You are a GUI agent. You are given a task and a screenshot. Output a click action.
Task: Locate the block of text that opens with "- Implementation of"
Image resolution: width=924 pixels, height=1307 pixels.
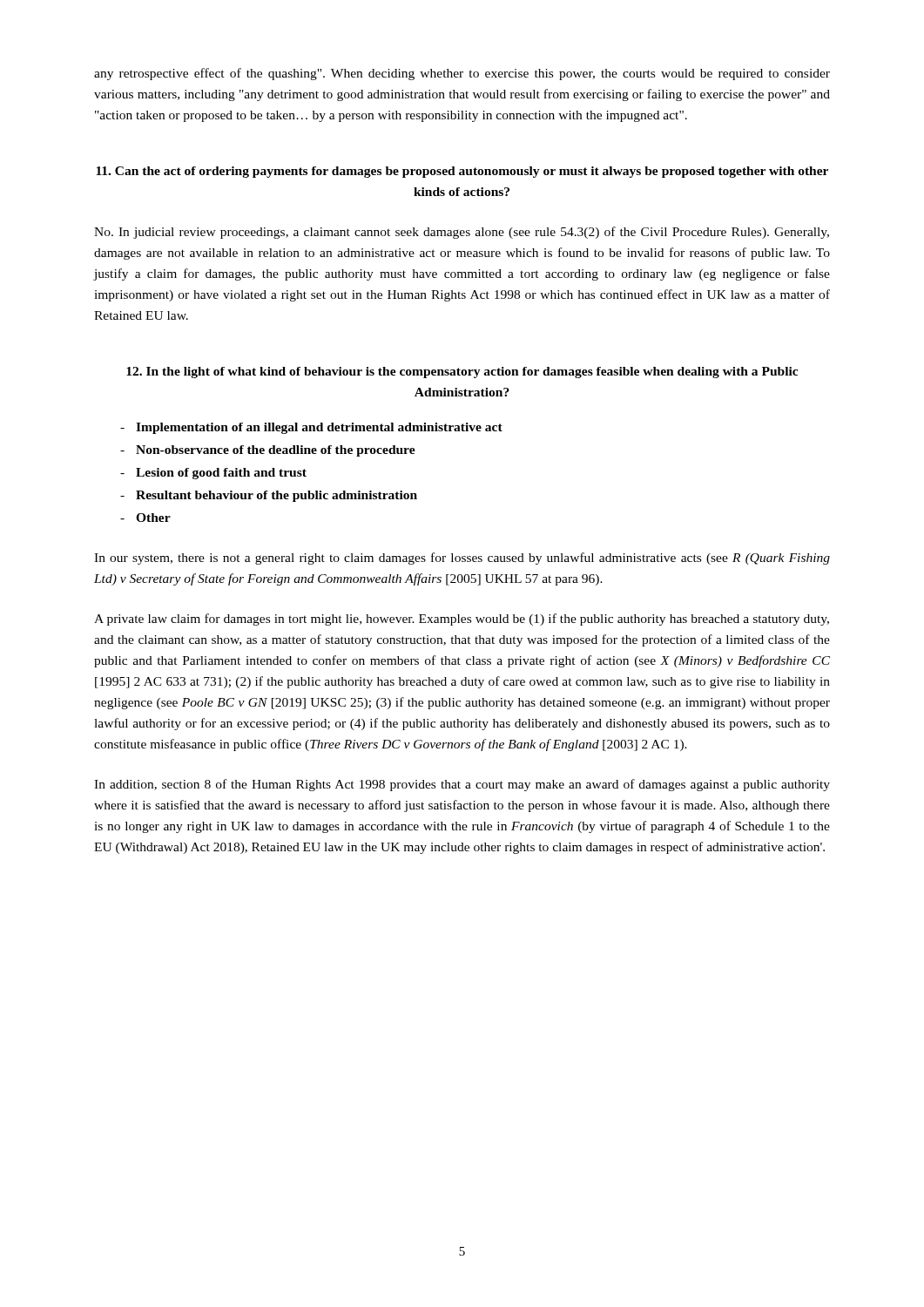point(311,427)
